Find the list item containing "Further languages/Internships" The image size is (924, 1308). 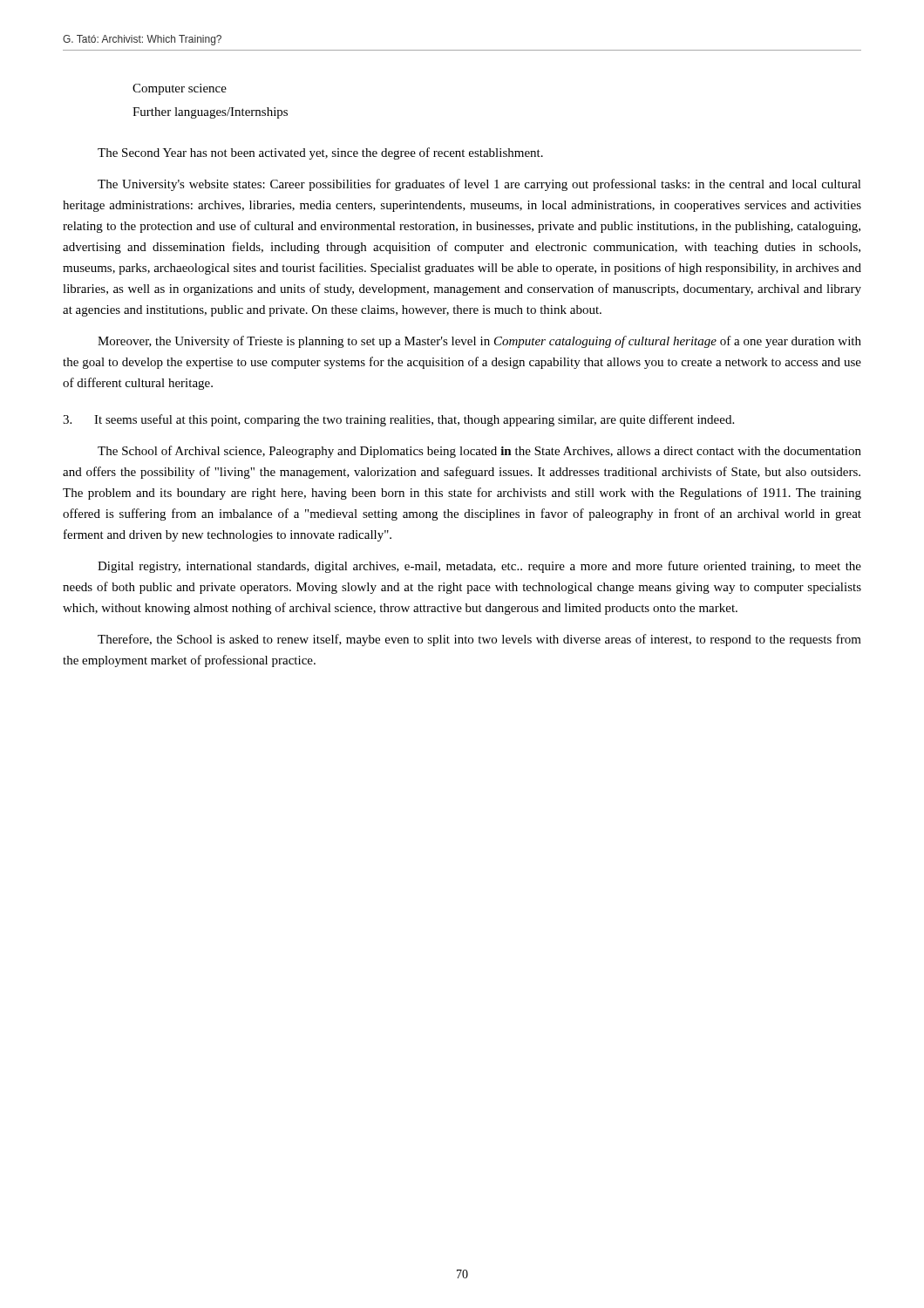pyautogui.click(x=210, y=111)
